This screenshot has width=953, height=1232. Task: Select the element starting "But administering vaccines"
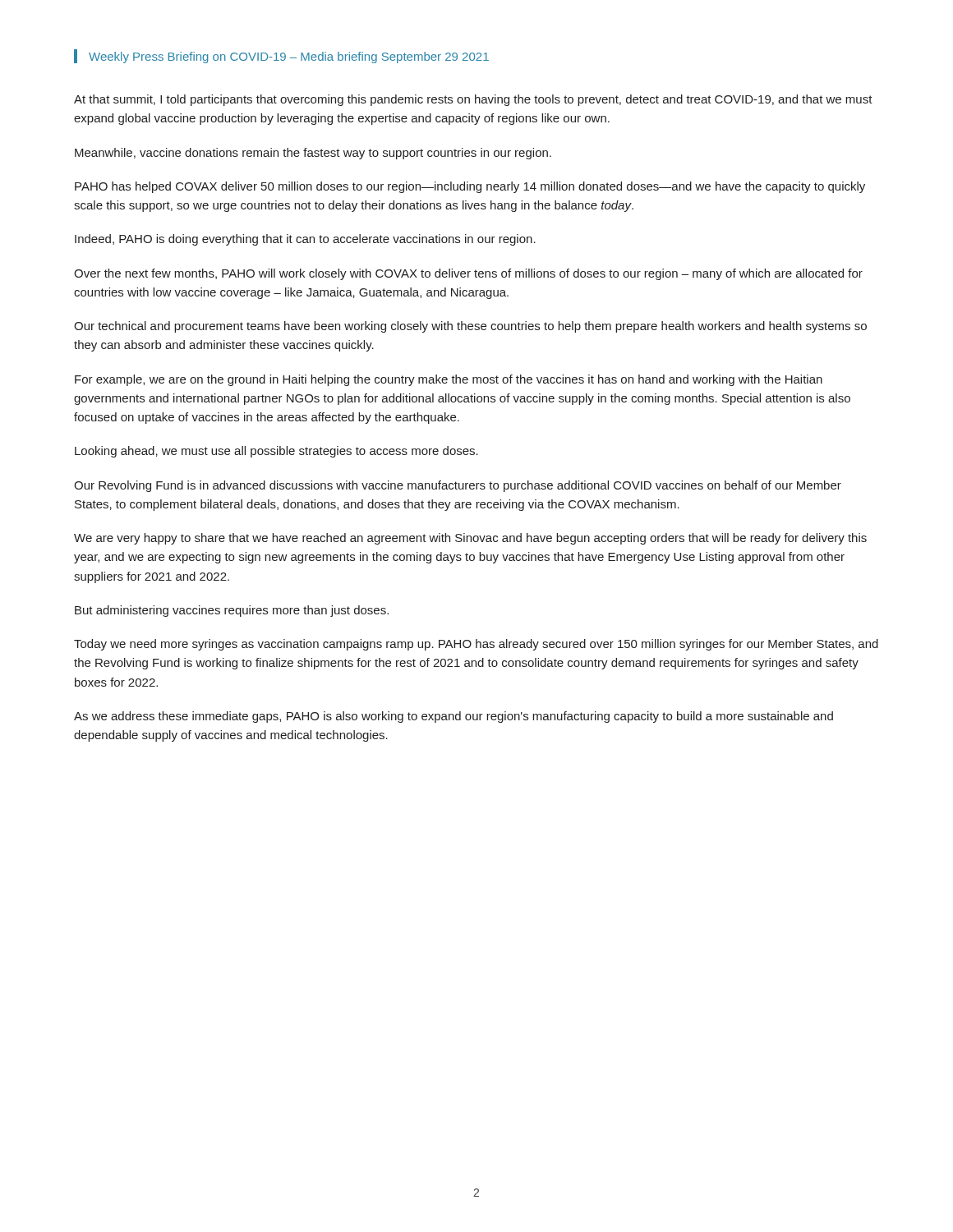pos(232,610)
